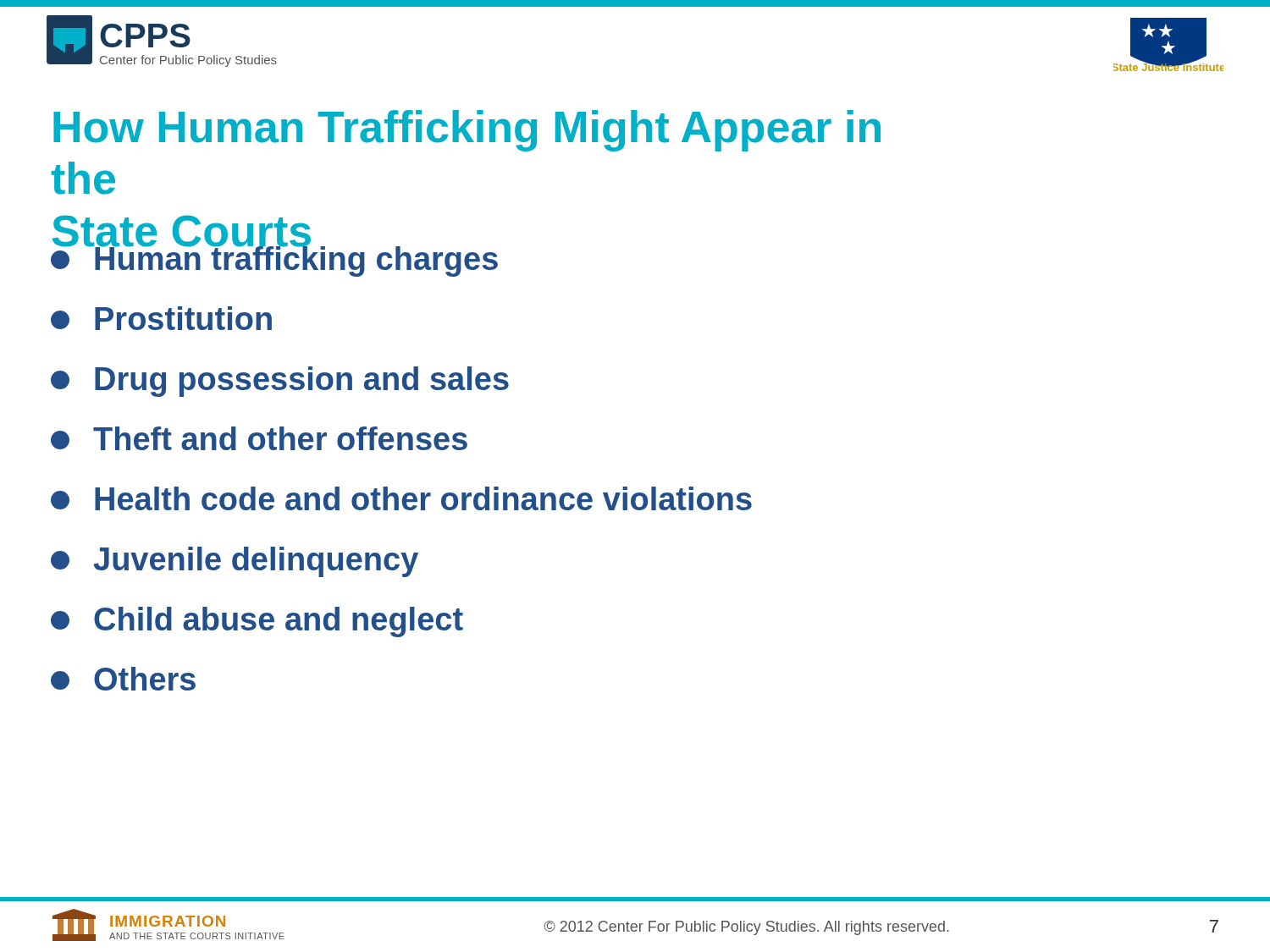The image size is (1270, 952).
Task: Point to "Health code and other ordinance violations"
Action: (x=423, y=500)
